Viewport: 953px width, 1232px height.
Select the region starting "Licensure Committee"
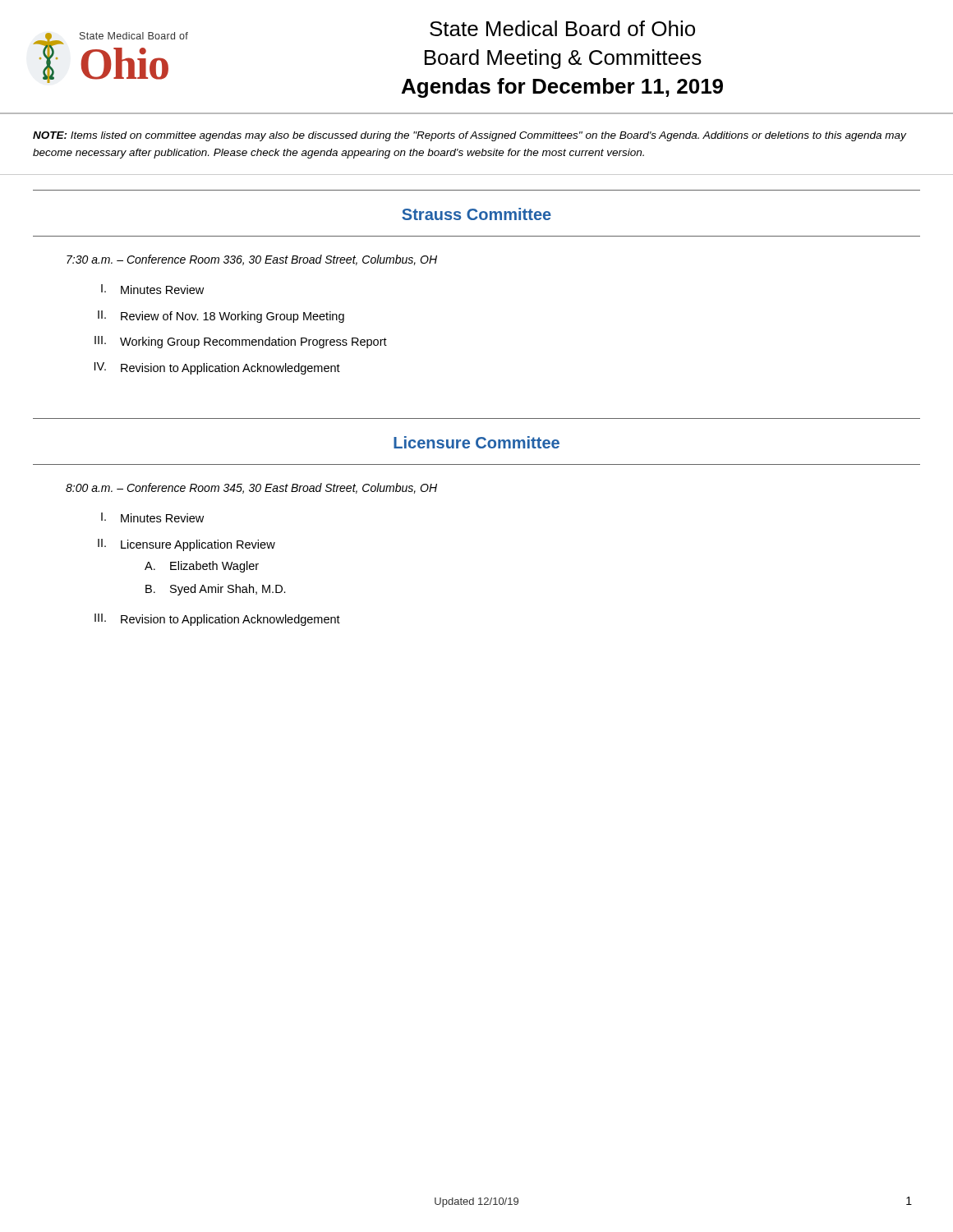(x=476, y=443)
